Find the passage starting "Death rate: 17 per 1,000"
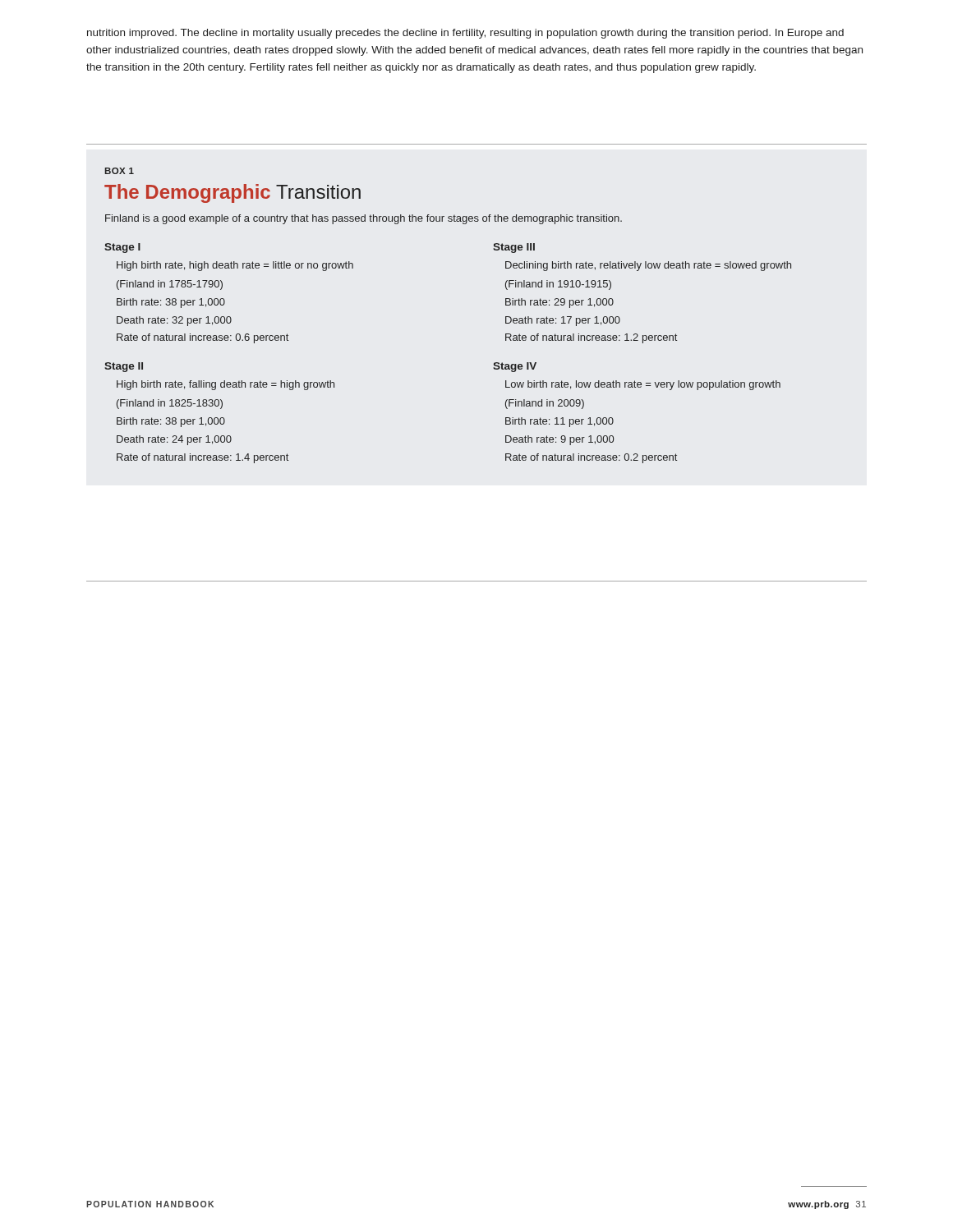The image size is (953, 1232). click(x=562, y=319)
